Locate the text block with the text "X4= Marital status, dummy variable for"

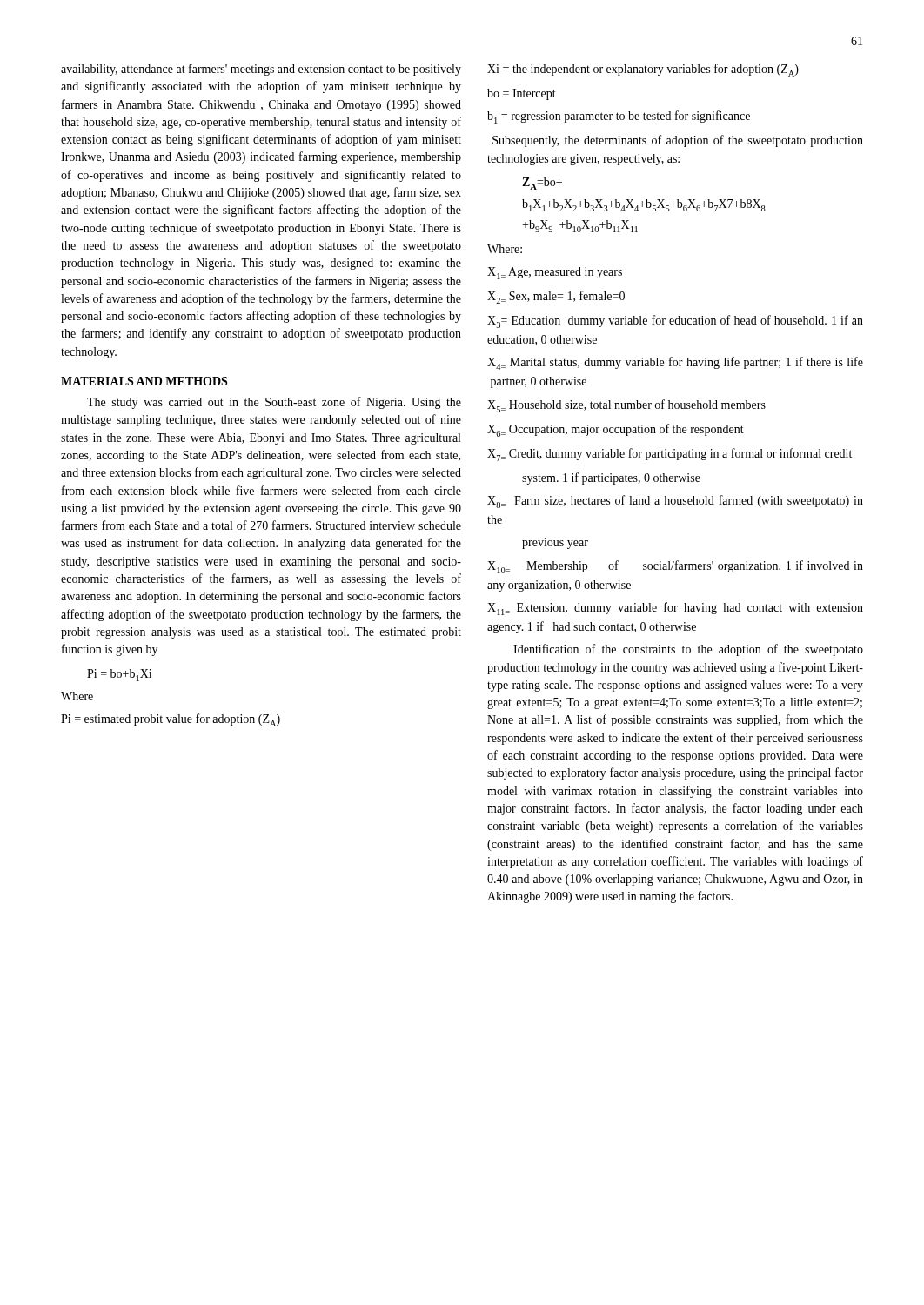click(x=675, y=372)
